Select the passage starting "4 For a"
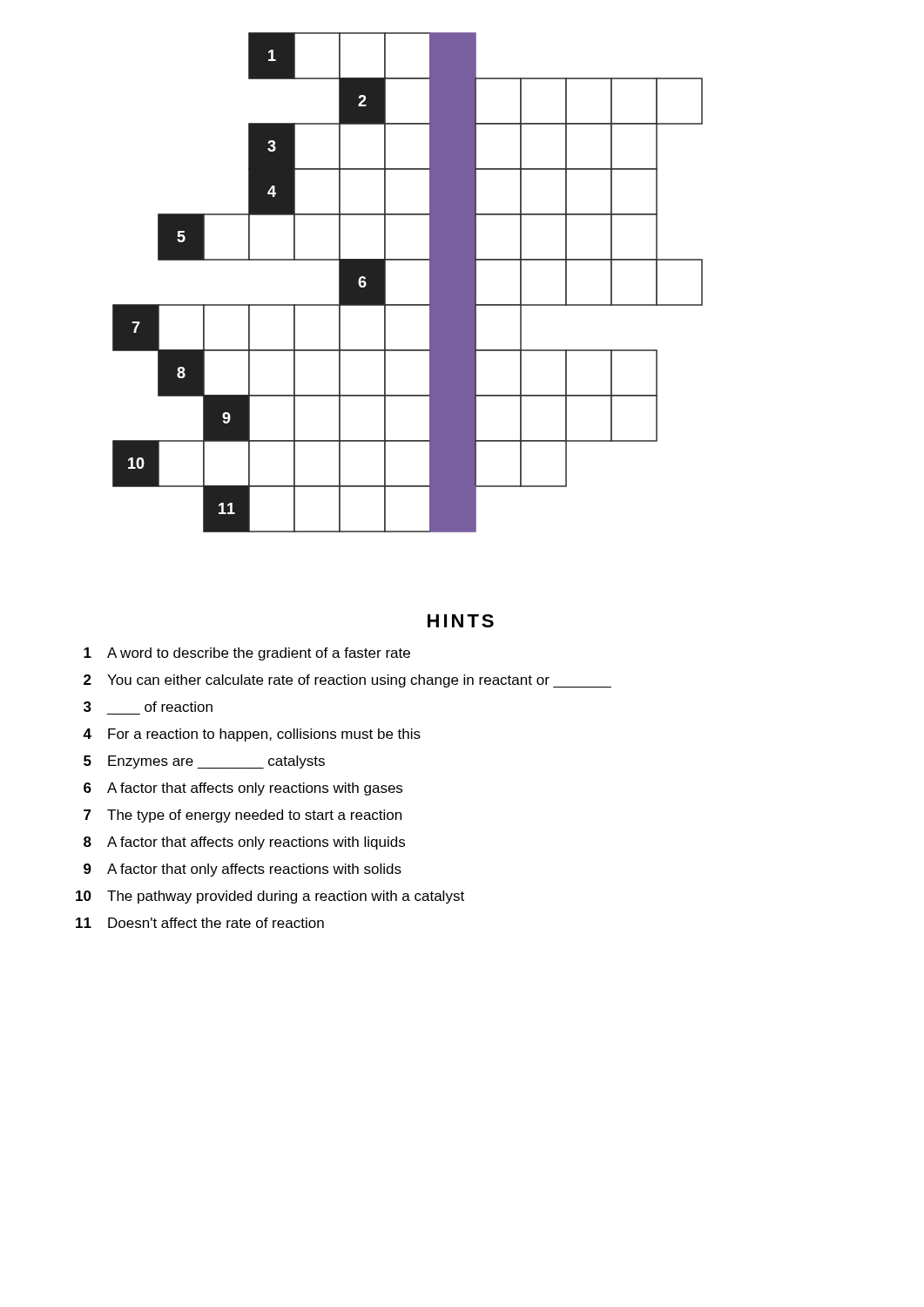Image resolution: width=924 pixels, height=1307 pixels. (232, 735)
